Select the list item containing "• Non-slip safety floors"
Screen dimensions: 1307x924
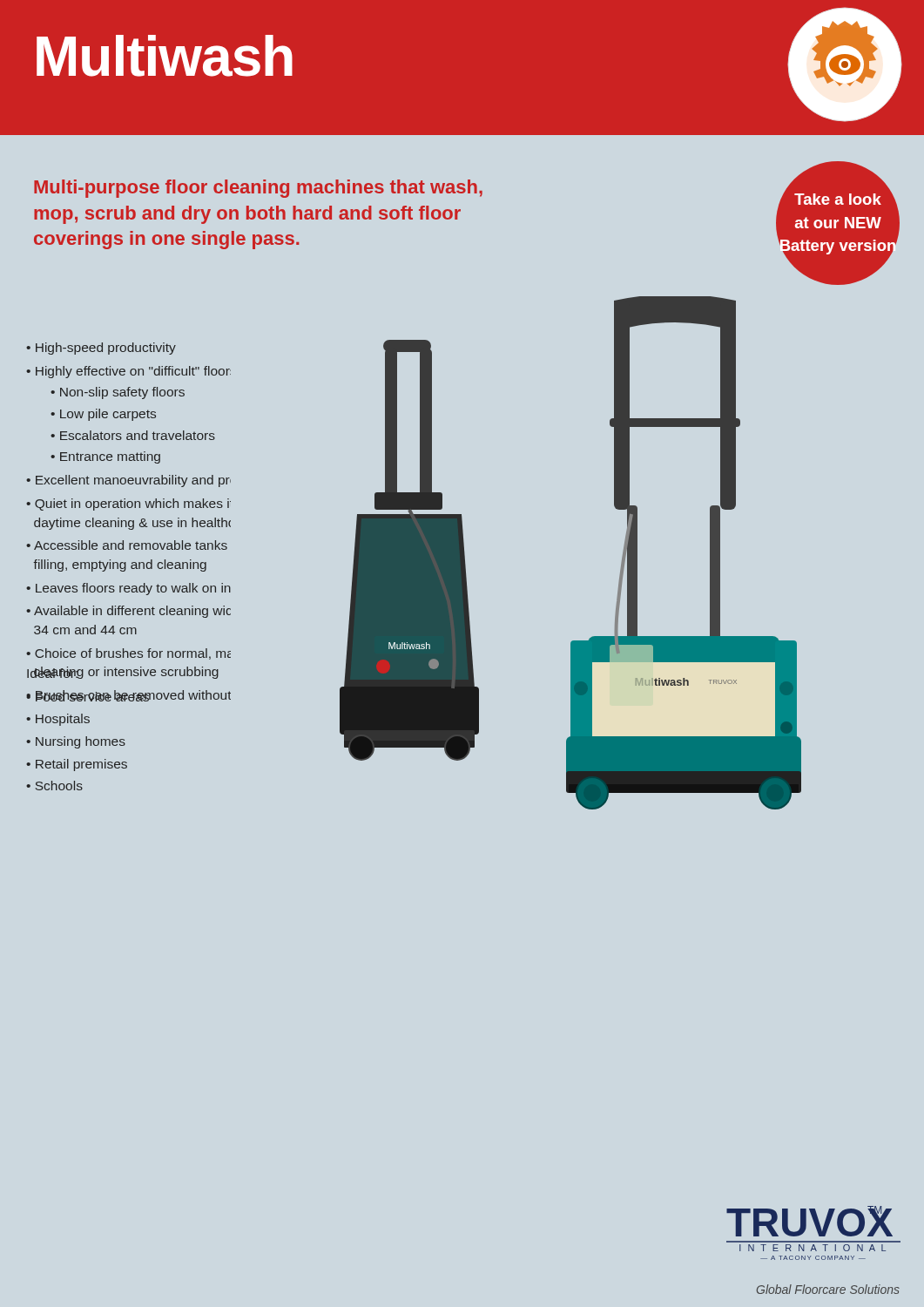pos(118,392)
